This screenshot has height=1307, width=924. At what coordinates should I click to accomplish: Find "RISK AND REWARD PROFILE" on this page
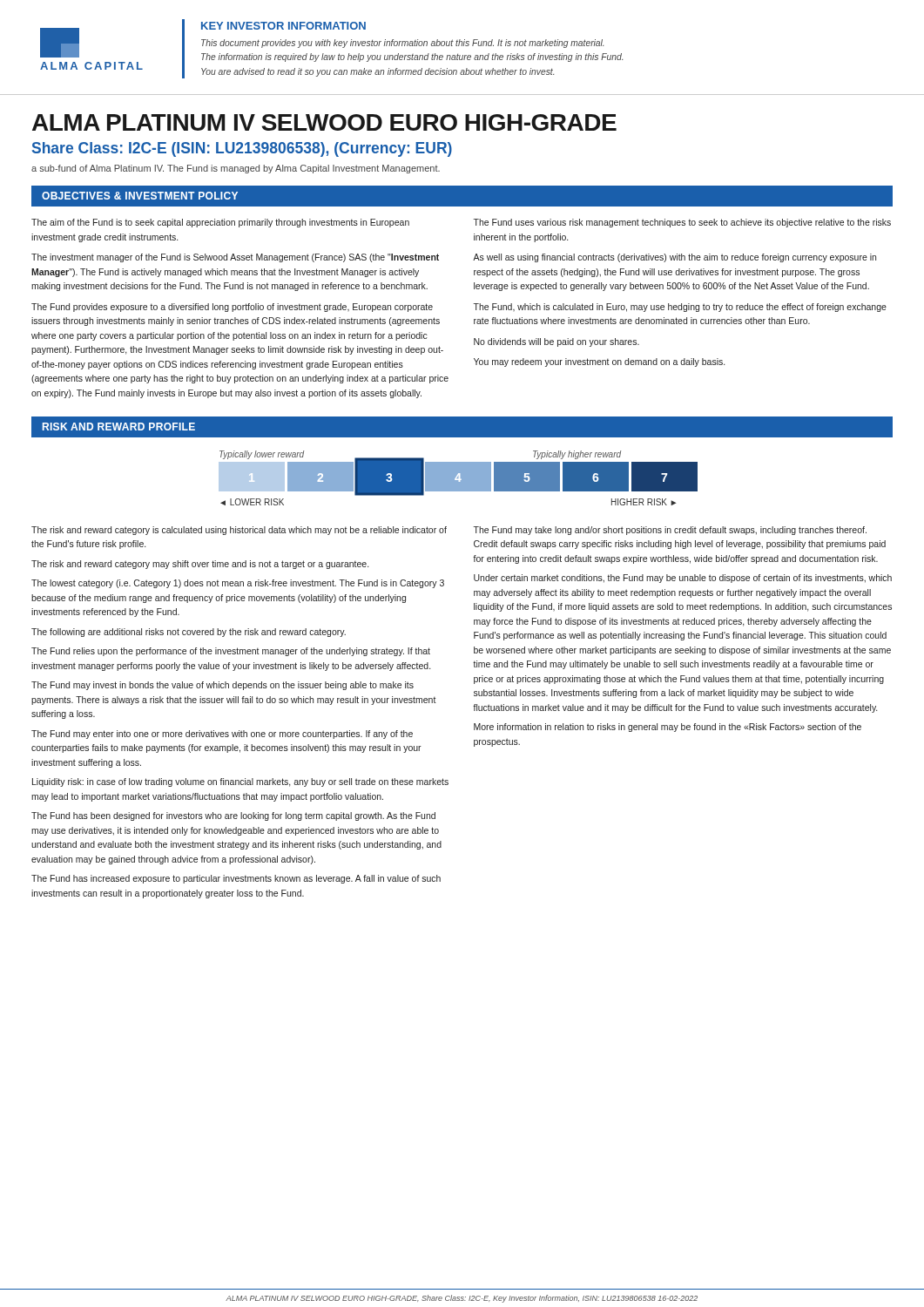tap(119, 427)
